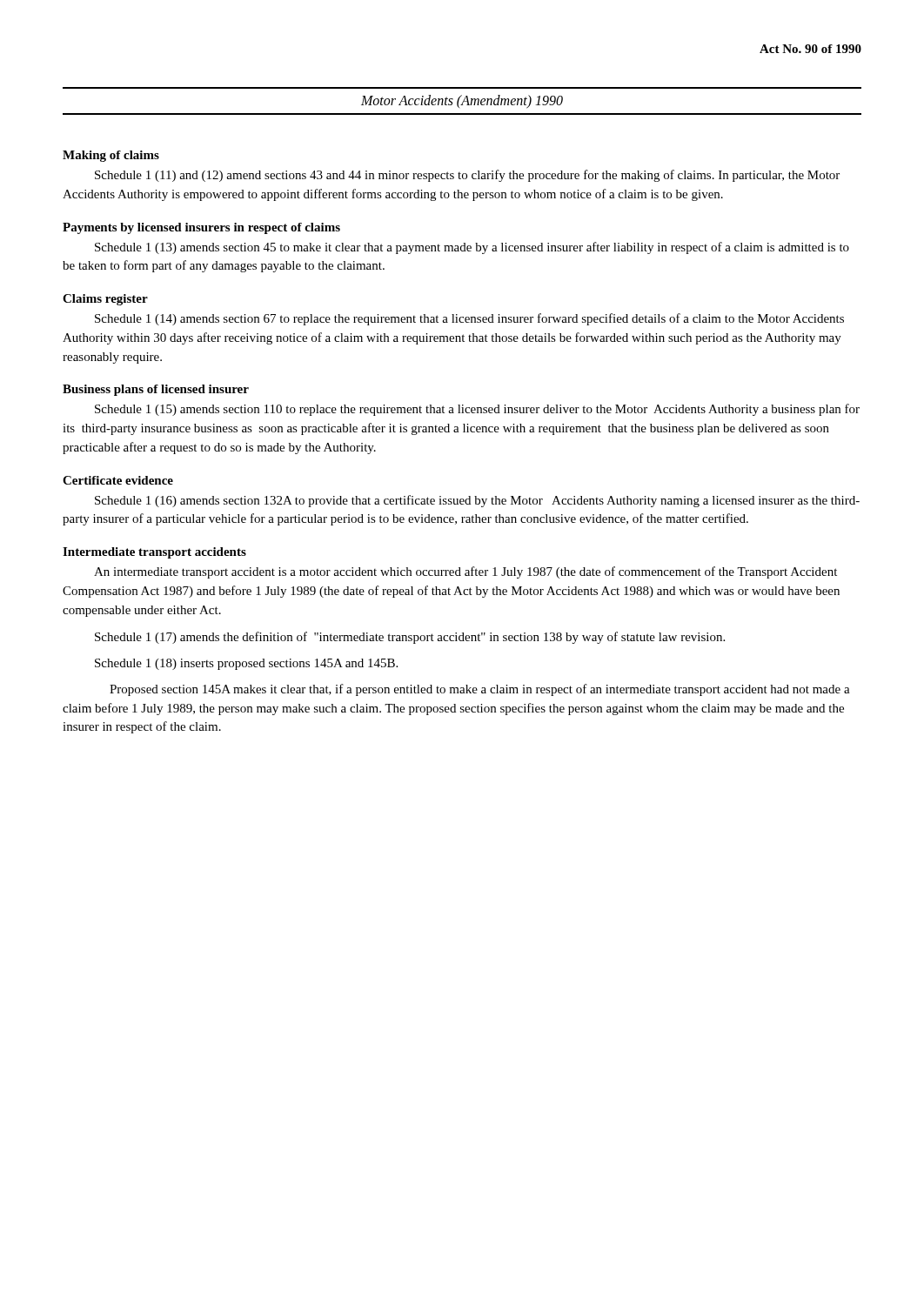Click on the region starting "An intermediate transport accident is a"
Screen dimensions: 1305x924
[451, 591]
